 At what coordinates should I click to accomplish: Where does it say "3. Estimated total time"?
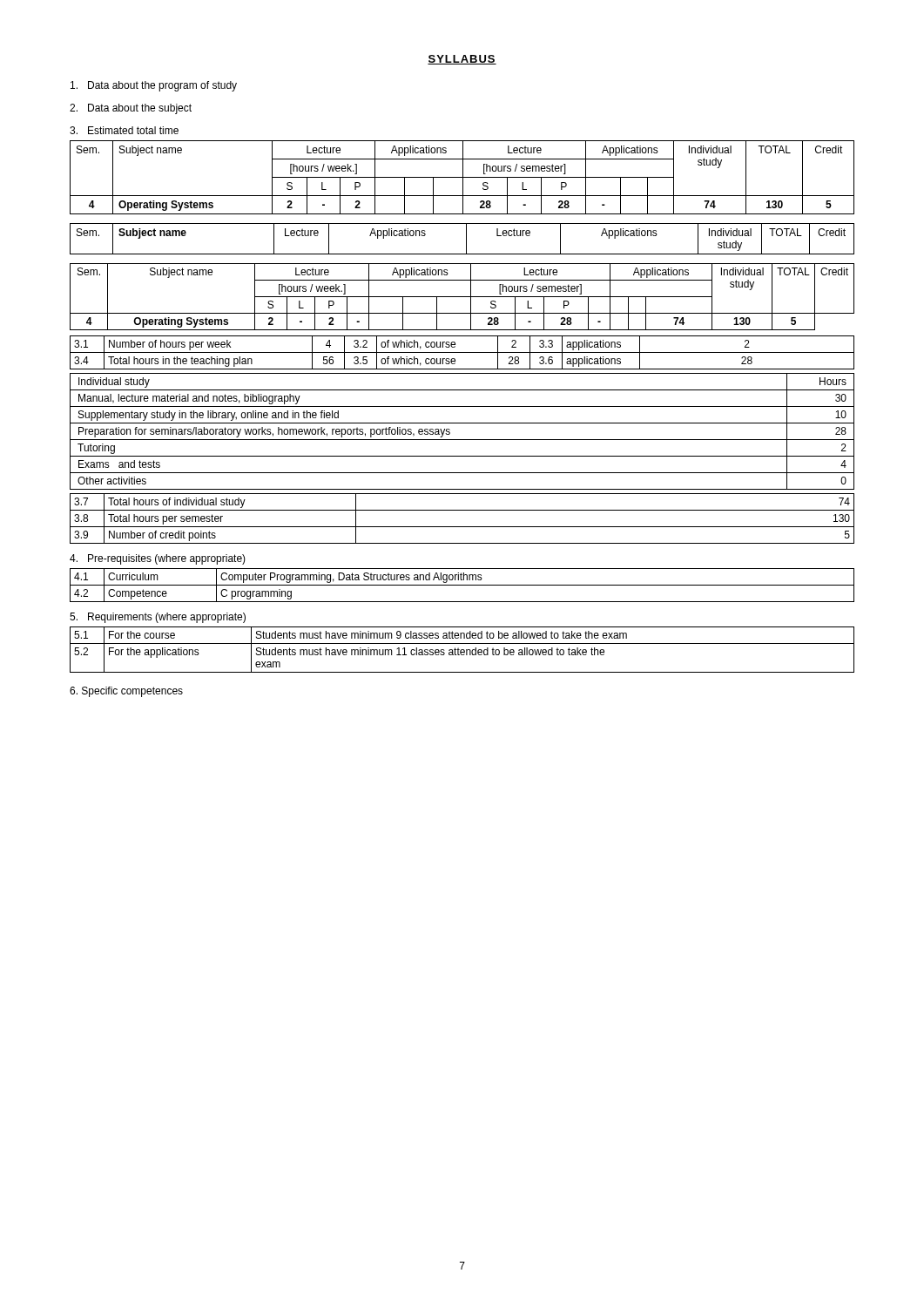click(x=124, y=131)
